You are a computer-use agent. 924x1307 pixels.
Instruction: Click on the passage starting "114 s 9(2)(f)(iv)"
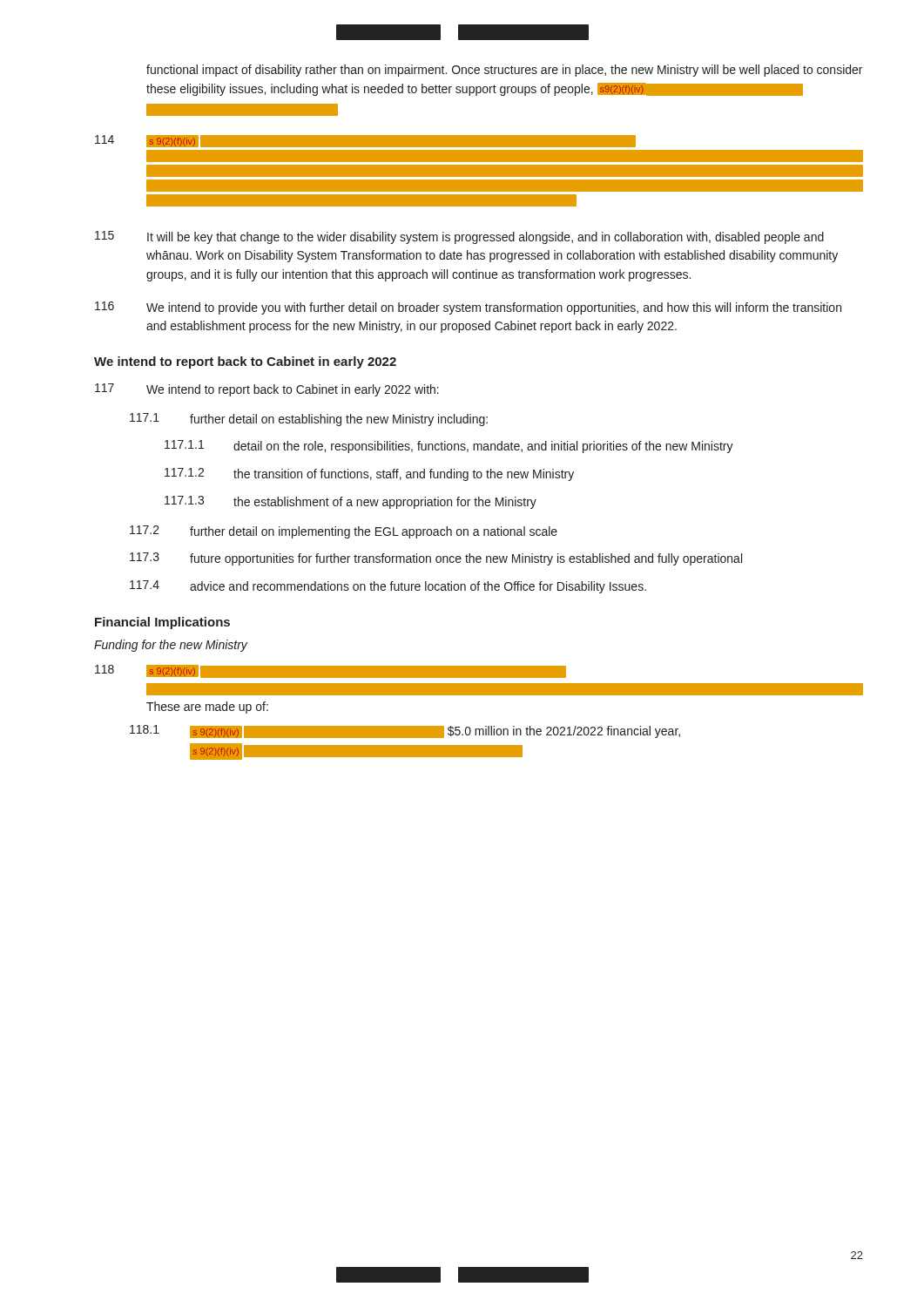[479, 171]
